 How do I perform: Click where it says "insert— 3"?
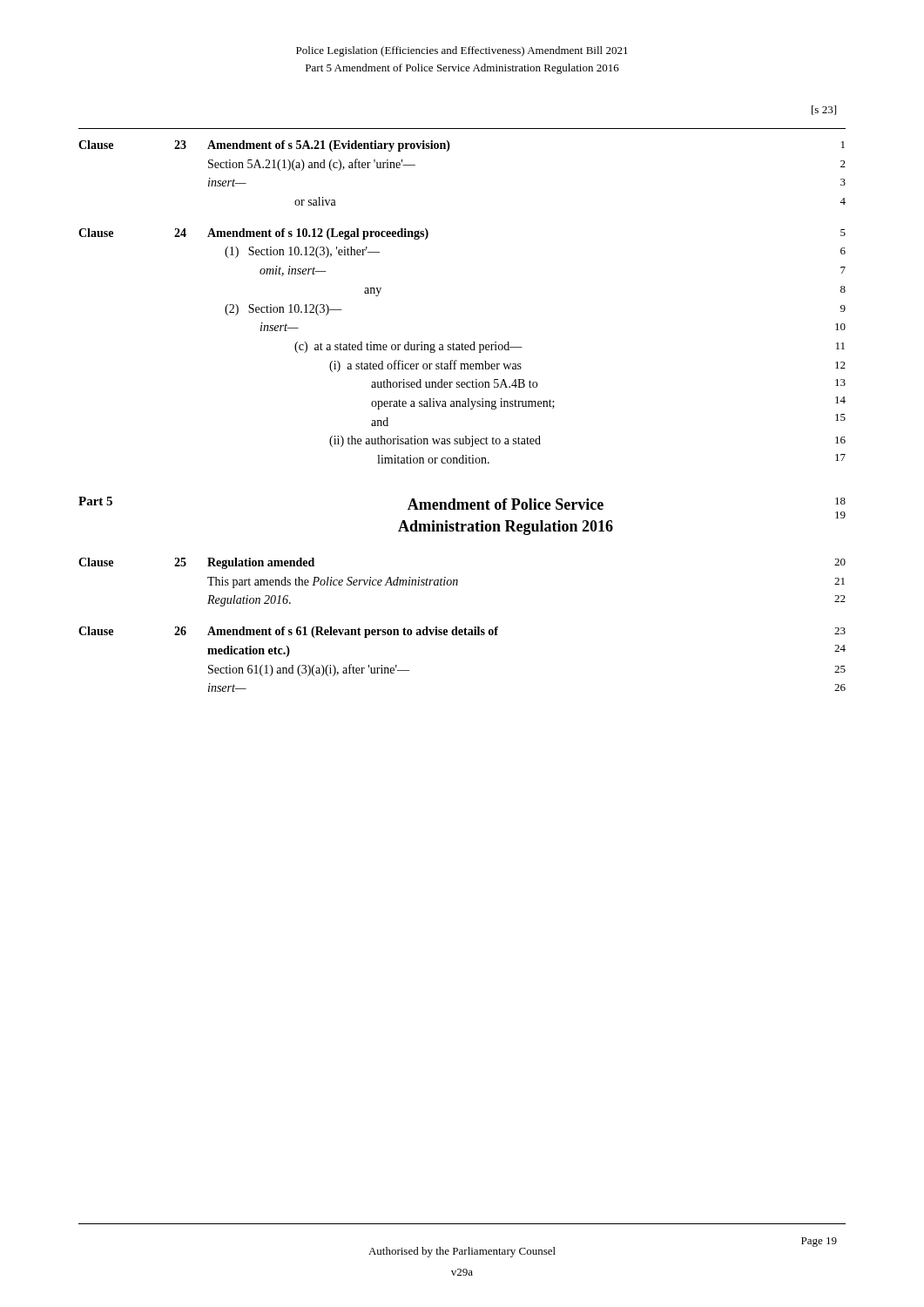click(236, 183)
